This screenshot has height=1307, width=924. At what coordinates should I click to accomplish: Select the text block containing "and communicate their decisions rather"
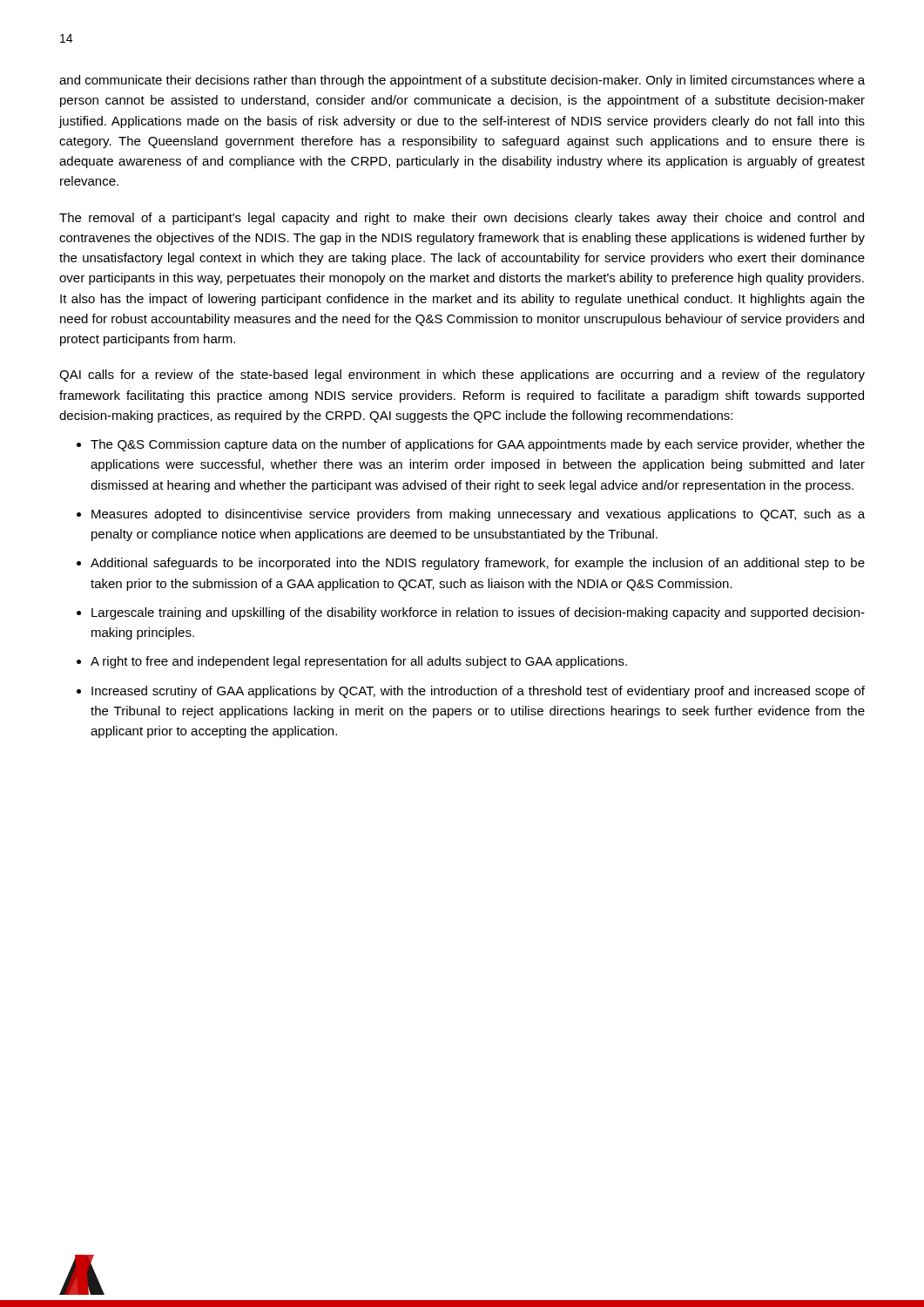pos(462,130)
